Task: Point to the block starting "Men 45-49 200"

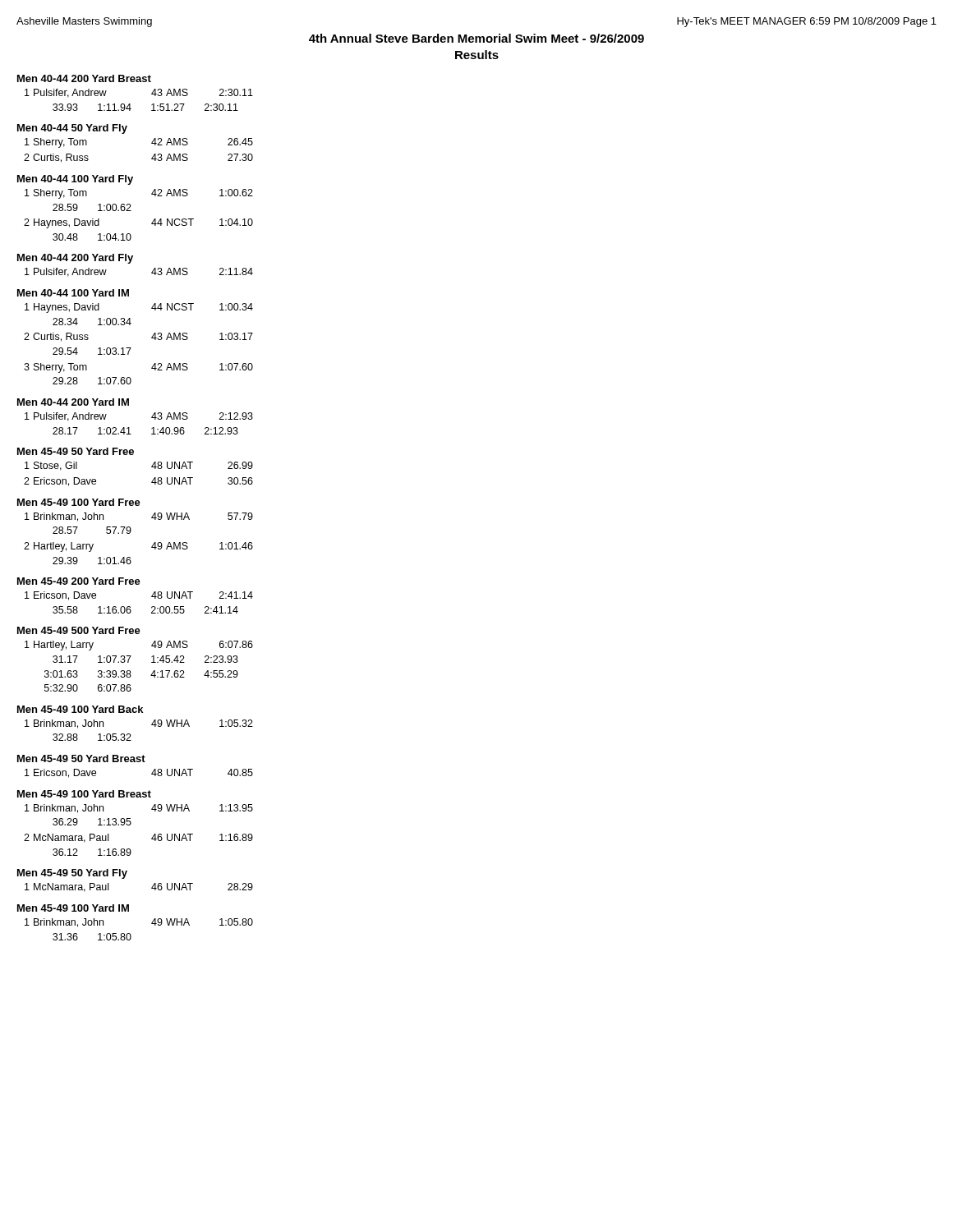Action: [78, 581]
